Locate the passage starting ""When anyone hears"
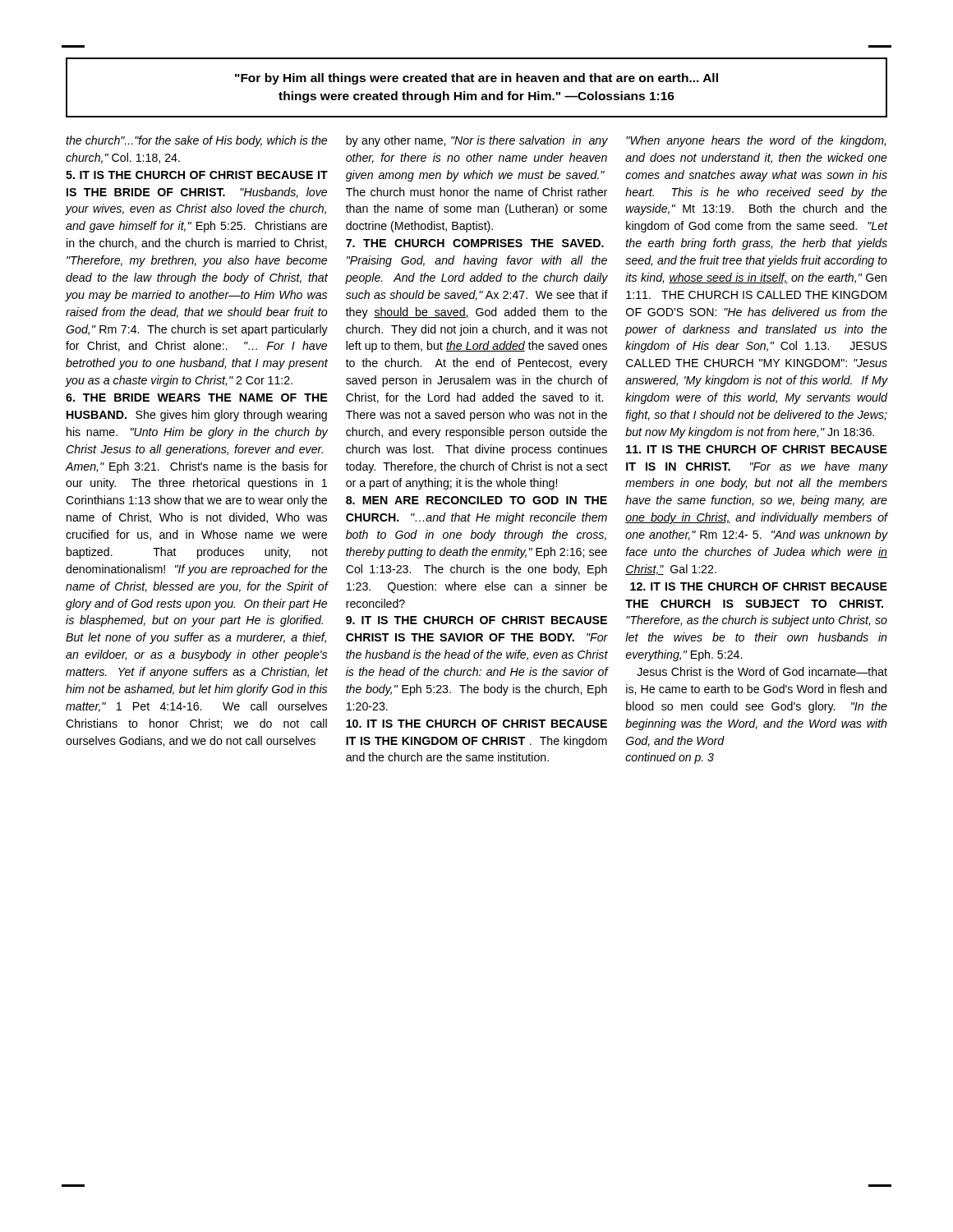The image size is (953, 1232). point(756,449)
